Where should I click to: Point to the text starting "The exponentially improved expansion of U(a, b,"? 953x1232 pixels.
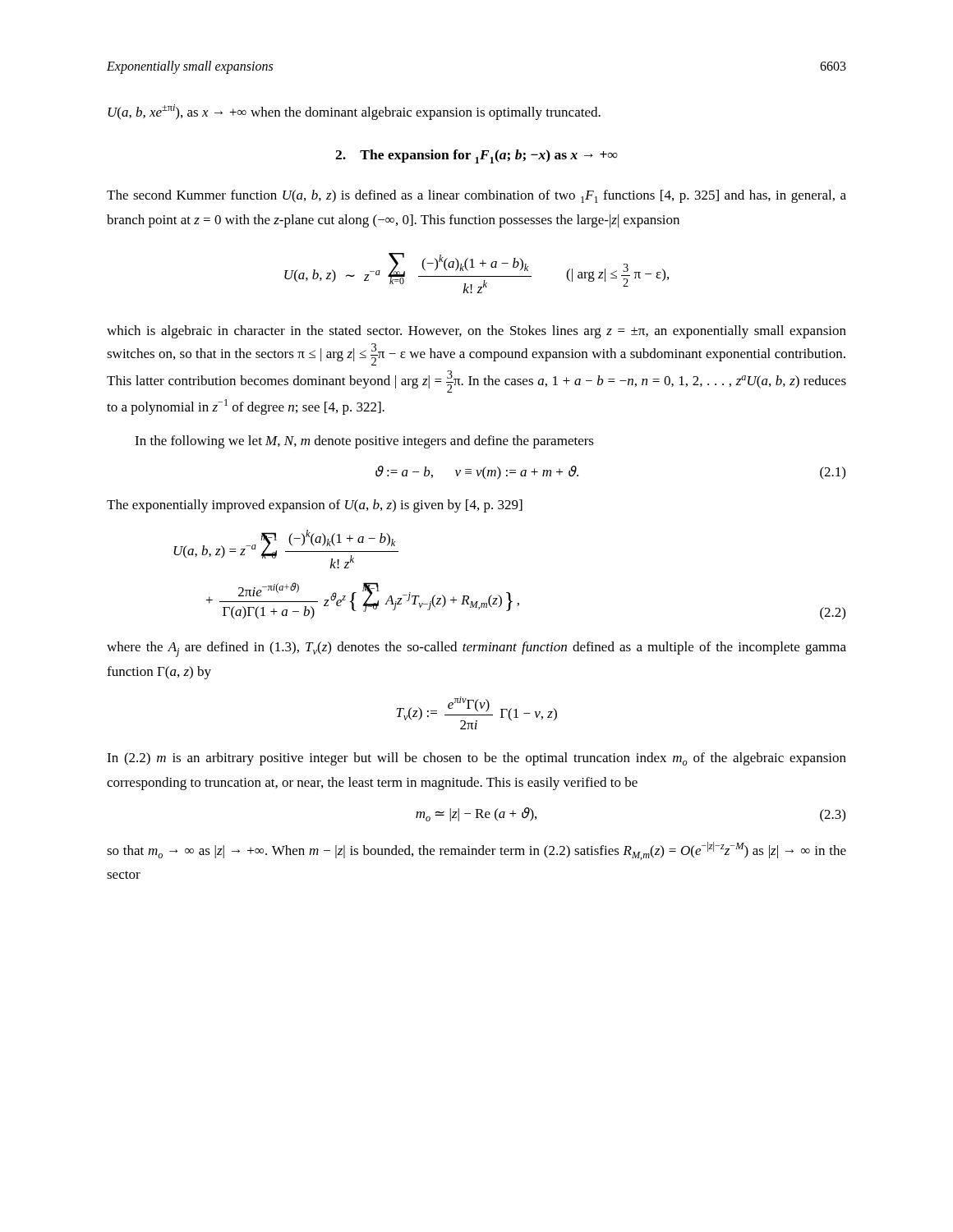(x=315, y=505)
